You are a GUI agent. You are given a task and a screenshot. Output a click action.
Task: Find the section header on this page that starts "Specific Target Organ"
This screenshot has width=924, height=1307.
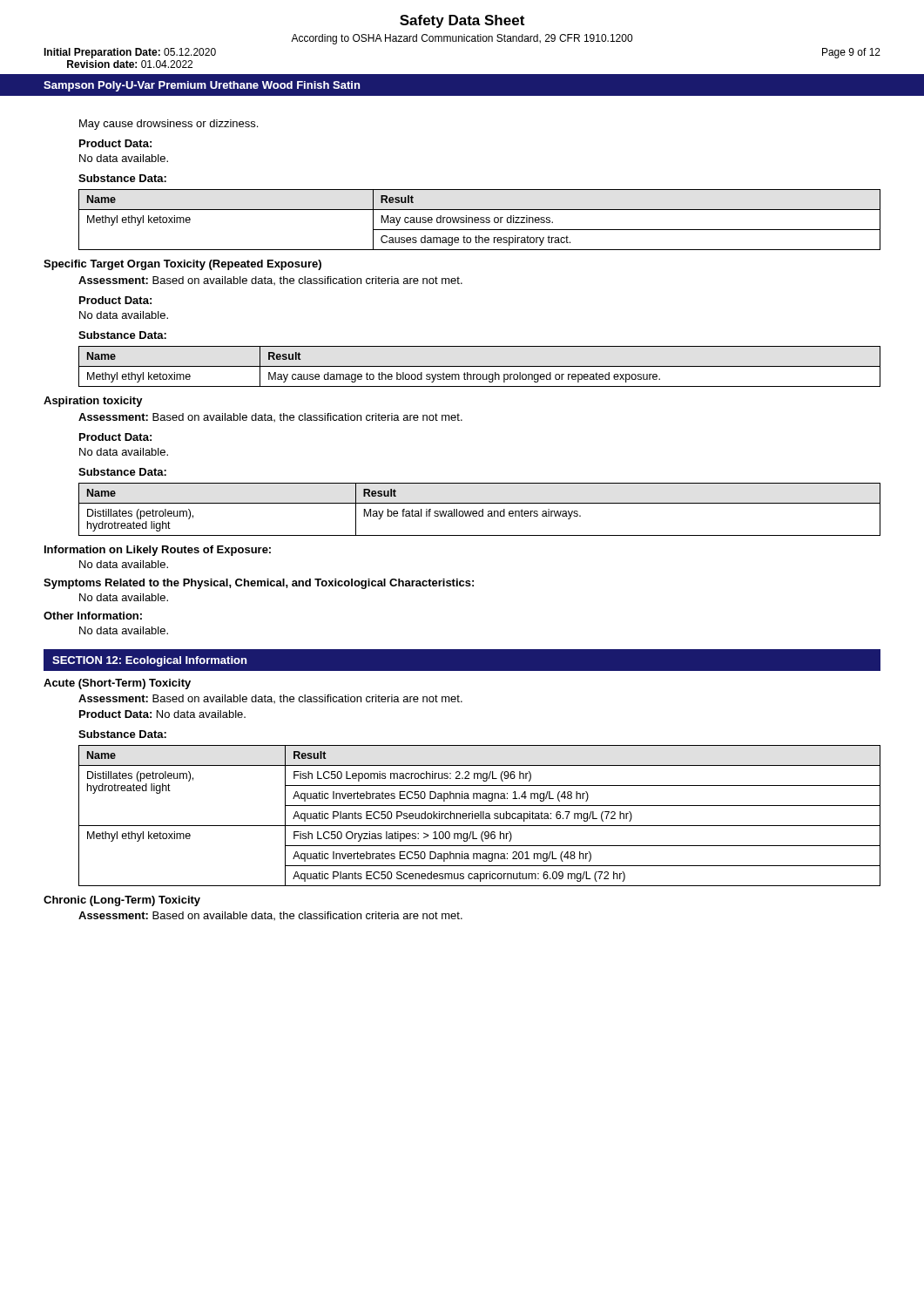pos(183,264)
